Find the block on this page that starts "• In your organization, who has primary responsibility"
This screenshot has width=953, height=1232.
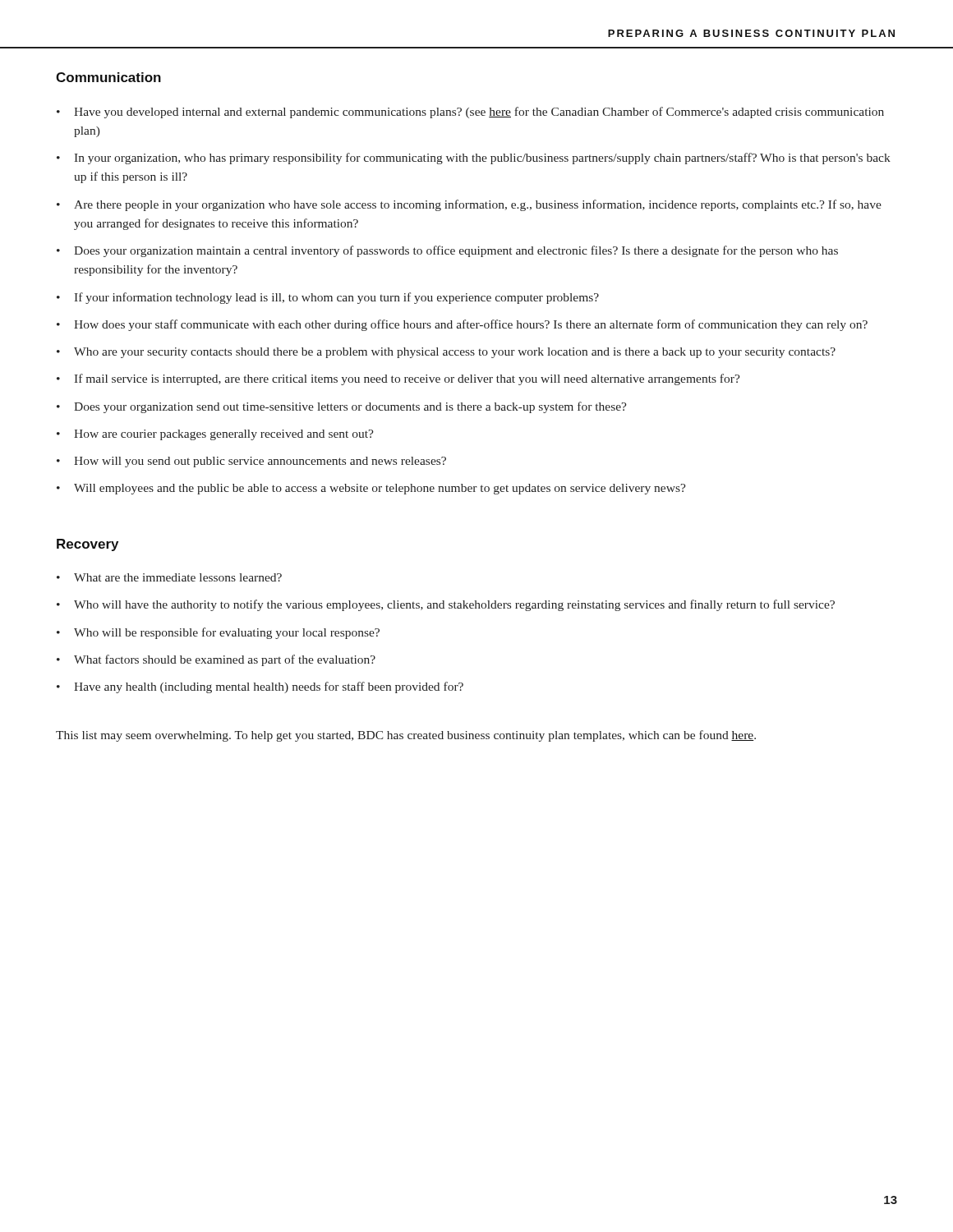pos(476,167)
